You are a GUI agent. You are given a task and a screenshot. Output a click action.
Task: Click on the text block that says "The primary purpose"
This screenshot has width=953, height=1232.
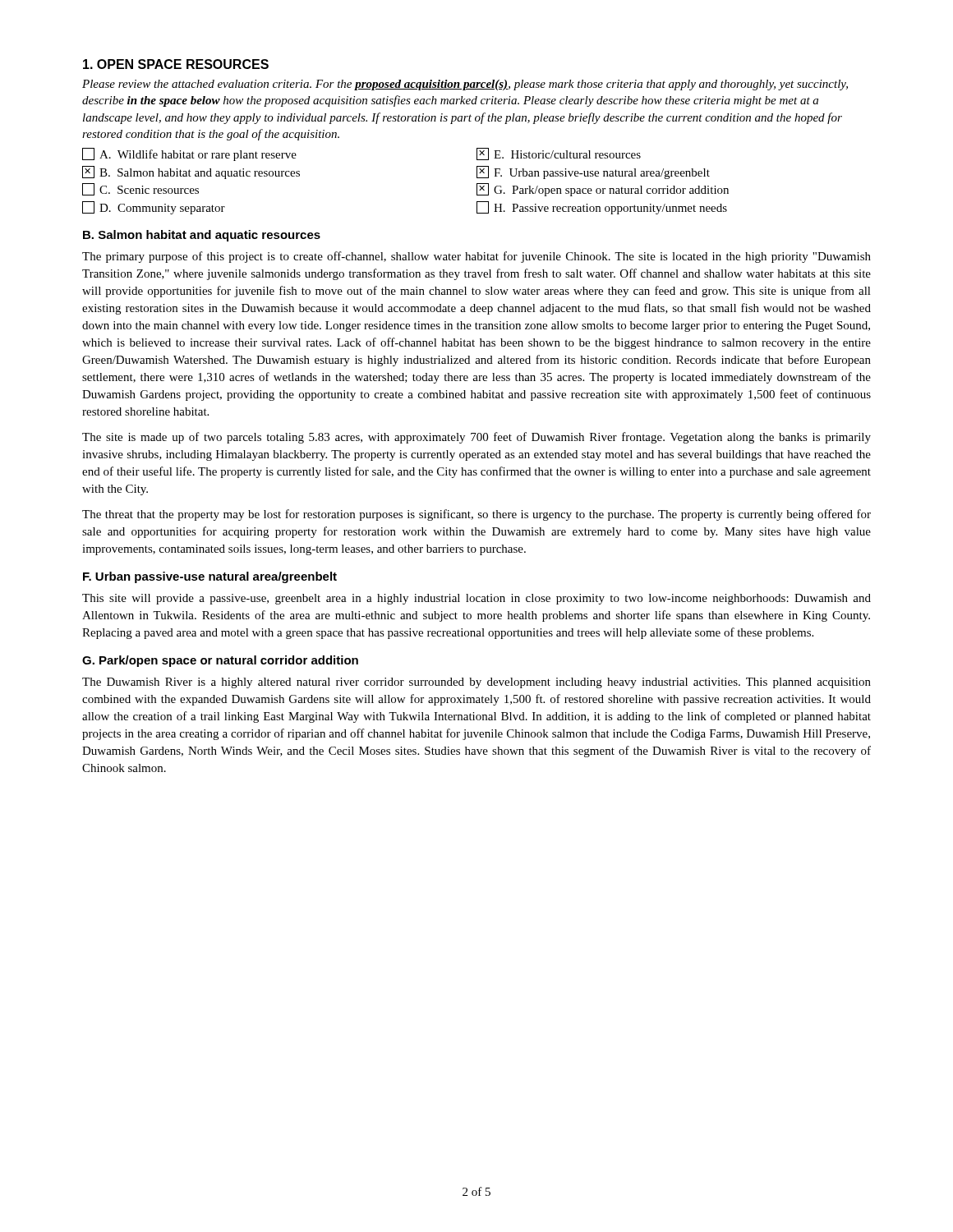476,334
